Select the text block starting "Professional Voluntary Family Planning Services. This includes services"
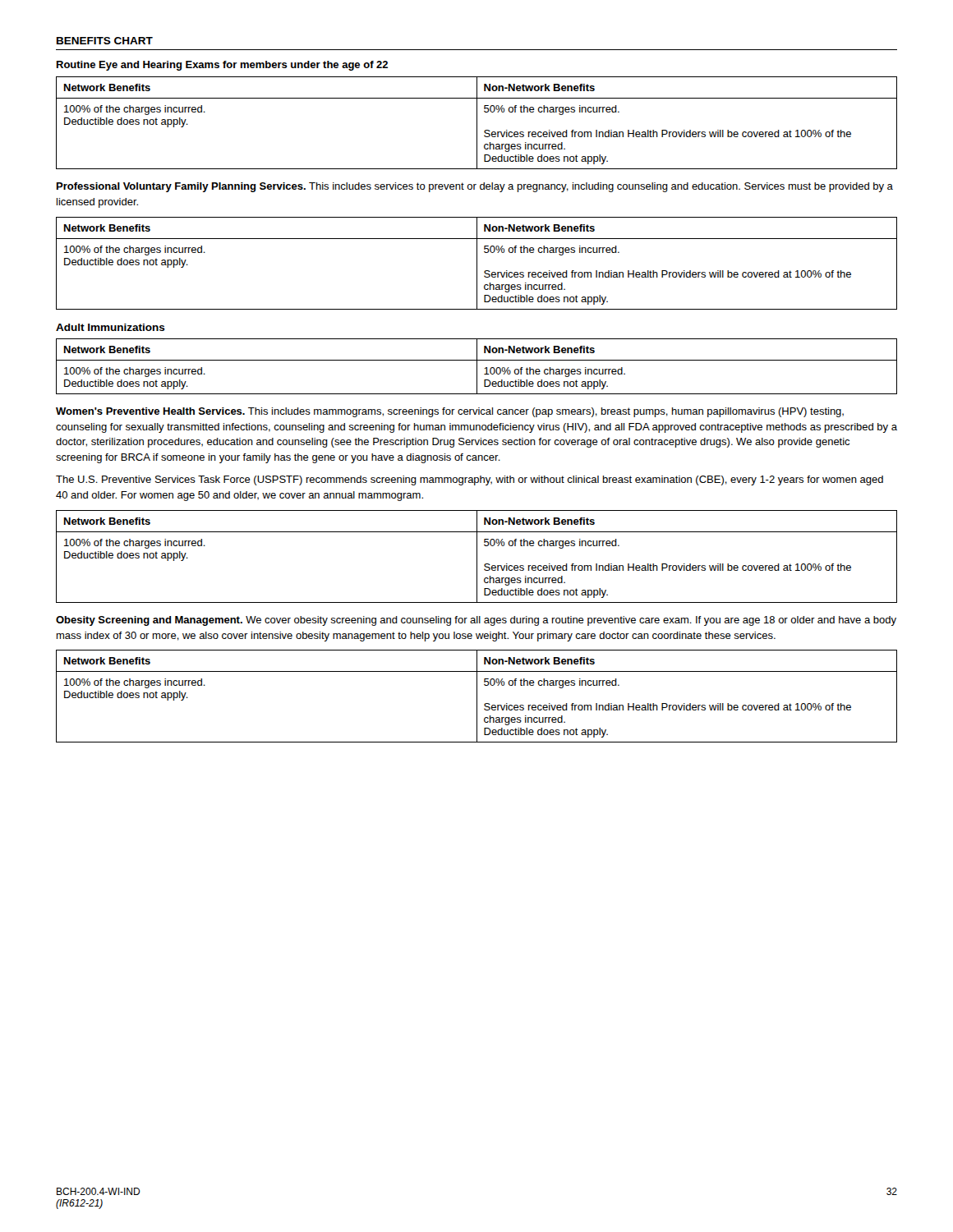953x1232 pixels. point(474,194)
